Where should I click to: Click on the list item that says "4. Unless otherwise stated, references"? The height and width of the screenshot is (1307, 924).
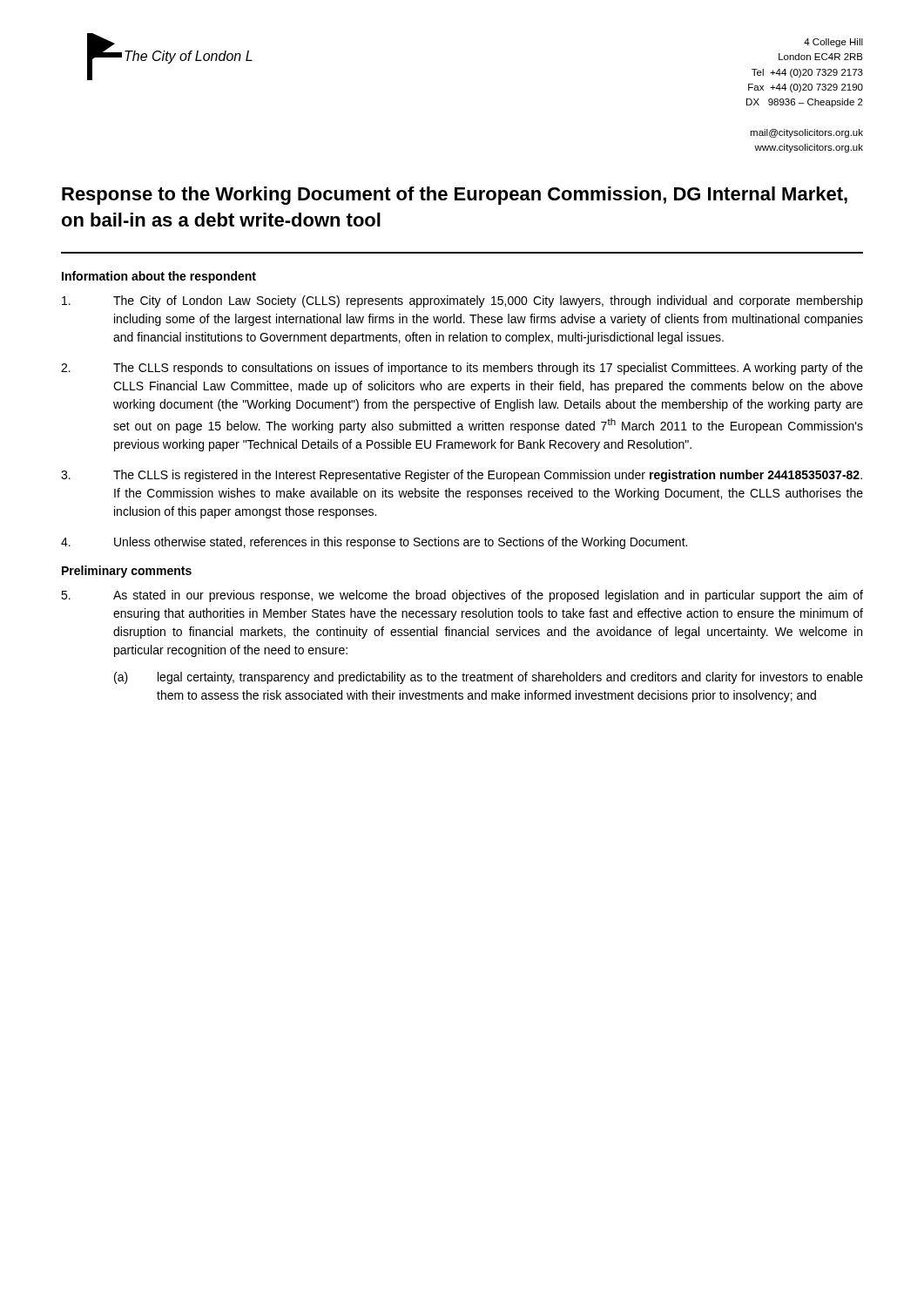pyautogui.click(x=462, y=542)
